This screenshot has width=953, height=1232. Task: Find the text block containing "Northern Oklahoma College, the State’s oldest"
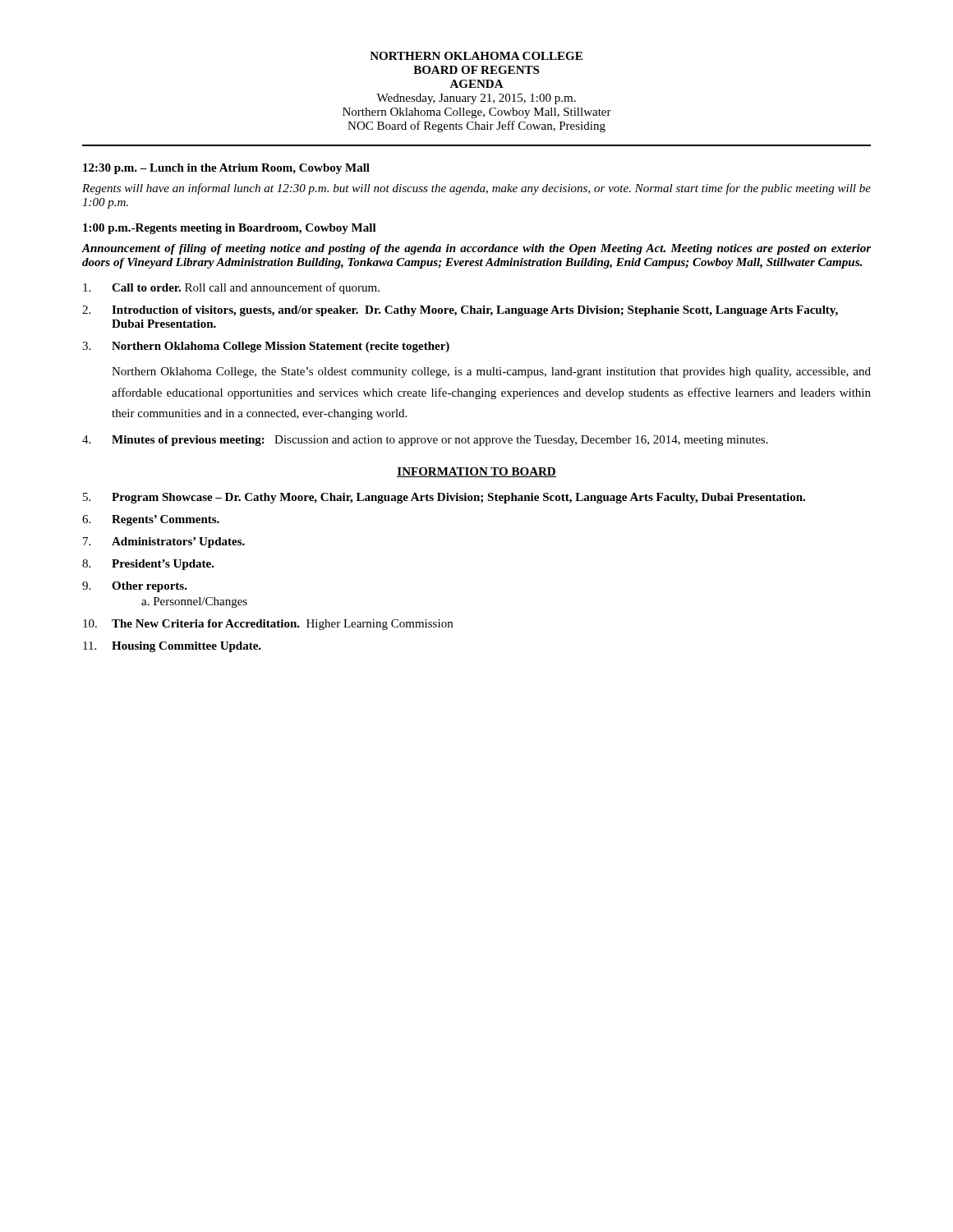click(x=491, y=392)
